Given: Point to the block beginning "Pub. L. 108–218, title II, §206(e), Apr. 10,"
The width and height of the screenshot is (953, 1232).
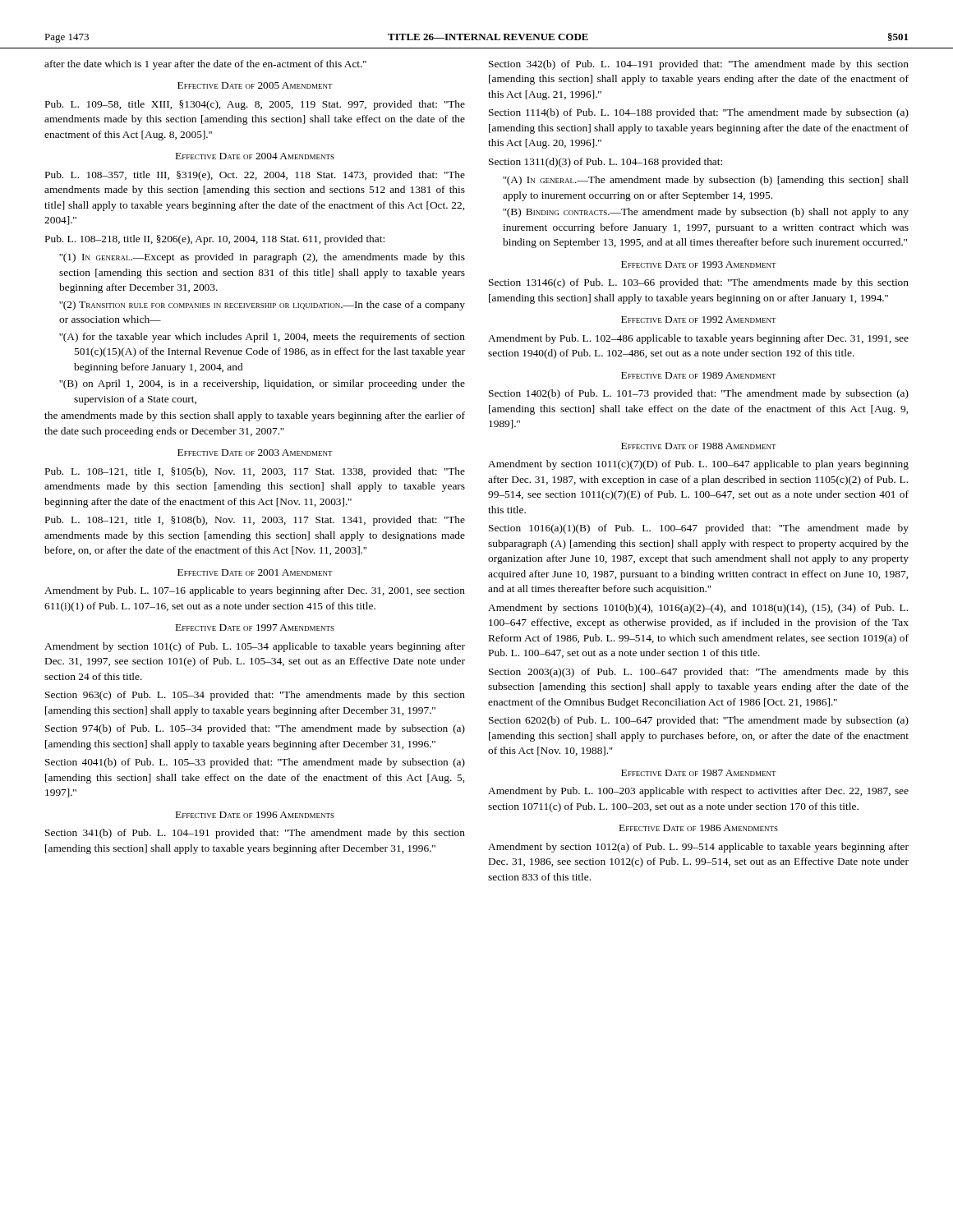Looking at the screenshot, I should [255, 335].
